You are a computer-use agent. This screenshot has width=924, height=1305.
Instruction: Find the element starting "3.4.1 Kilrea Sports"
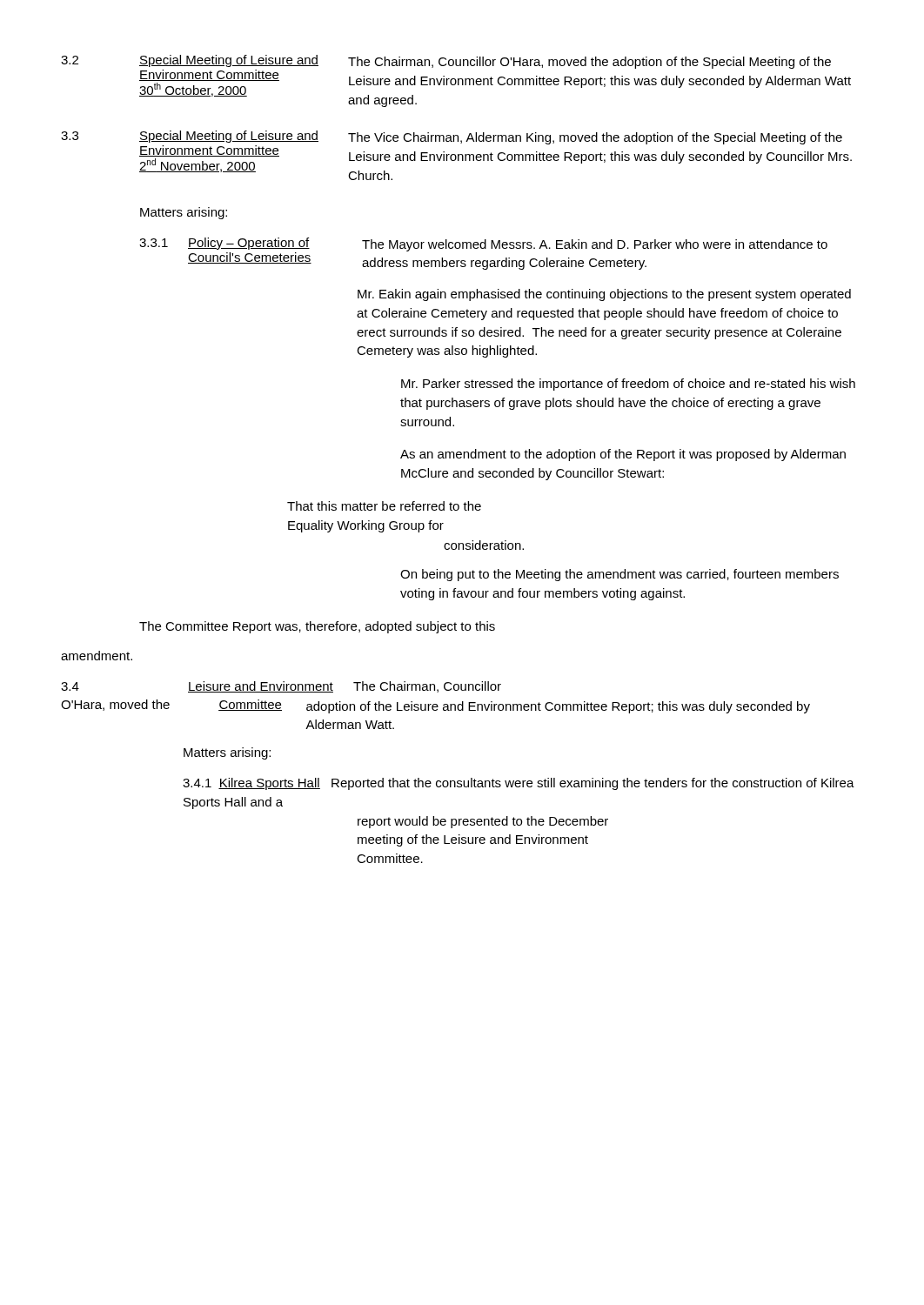click(x=518, y=822)
